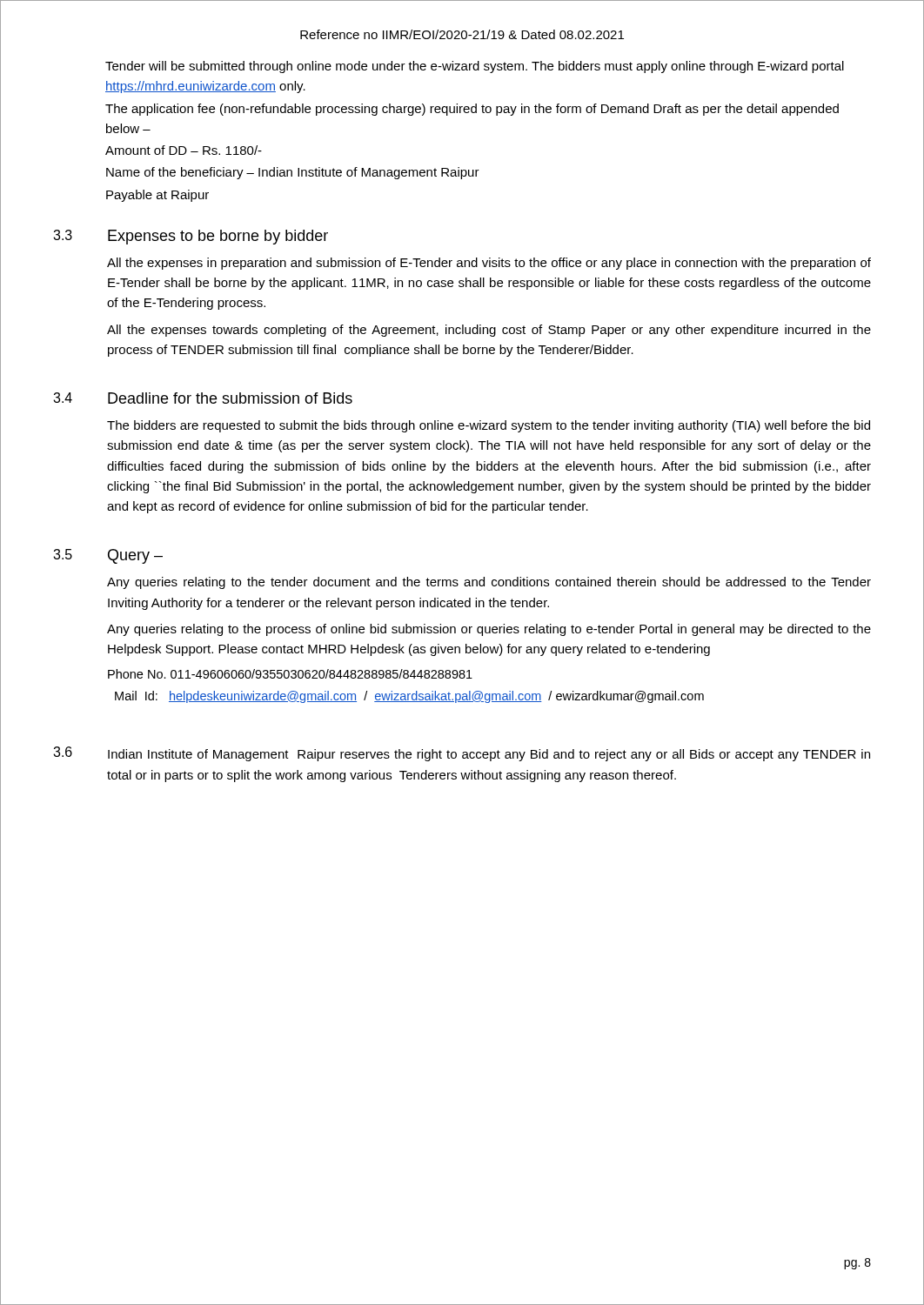Find the region starting "Expenses to be borne by bidder"
Image resolution: width=924 pixels, height=1305 pixels.
point(218,236)
